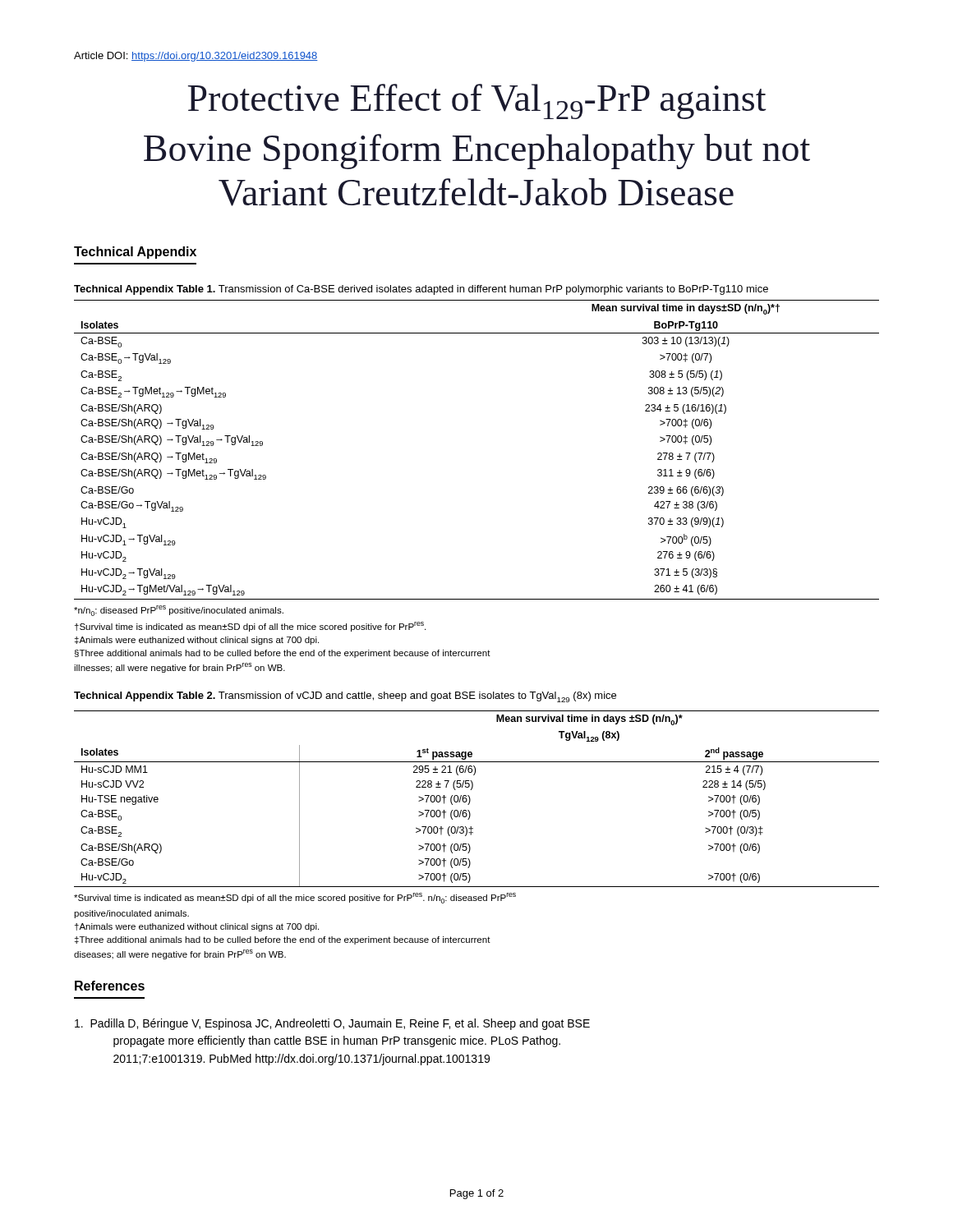Locate the block of text that opens with "Survival time is indicated as mean±SD dpi of"
This screenshot has height=1232, width=953.
295,925
